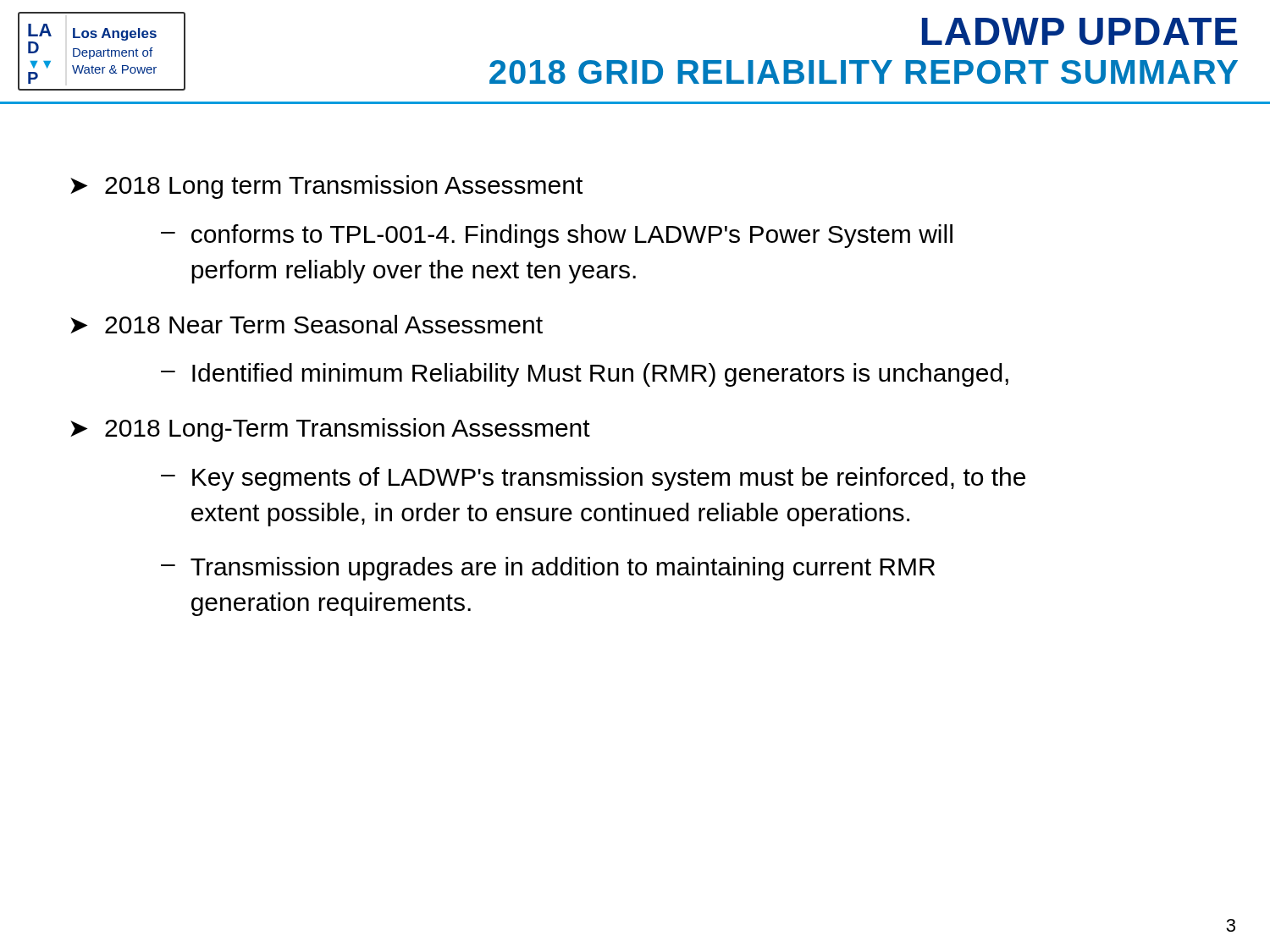Screen dimensions: 952x1270
Task: Select the list item that reads "– Transmission upgrades are in"
Action: point(549,584)
